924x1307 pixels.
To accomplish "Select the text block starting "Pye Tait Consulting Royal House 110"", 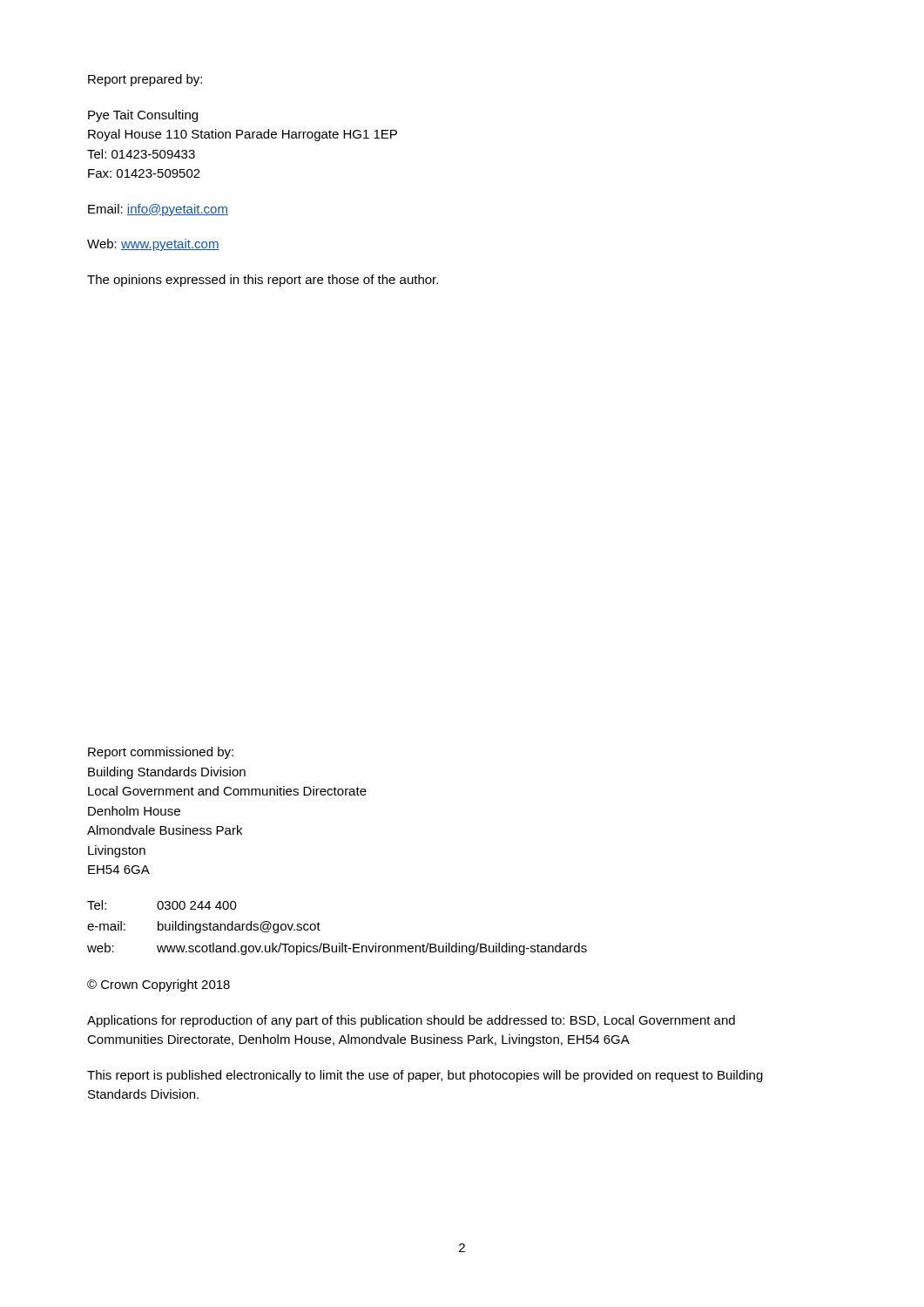I will click(243, 144).
